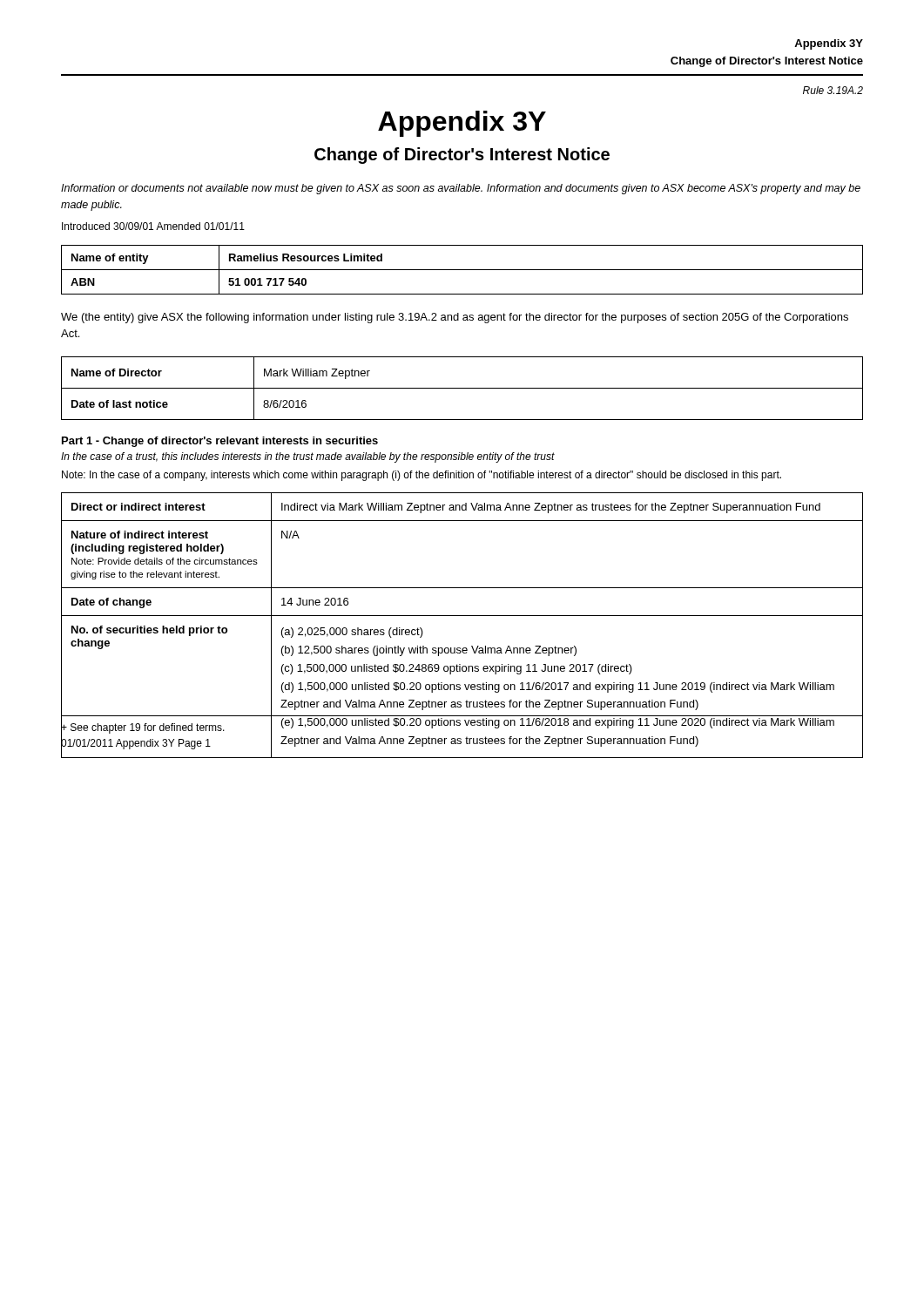Navigate to the text starting "Rule 3.19A.2"
The image size is (924, 1307).
click(x=833, y=91)
